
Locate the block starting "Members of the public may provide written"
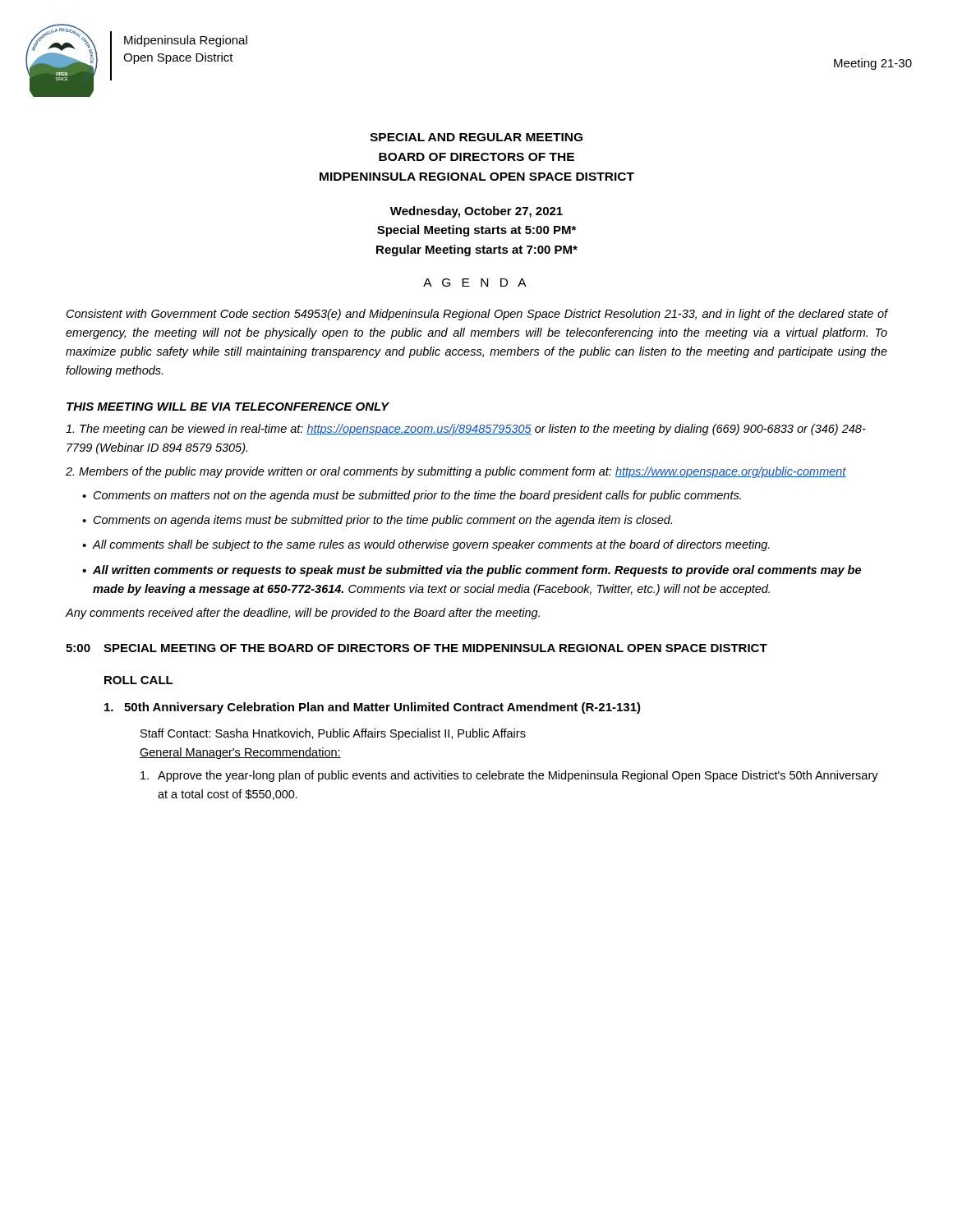tap(456, 471)
